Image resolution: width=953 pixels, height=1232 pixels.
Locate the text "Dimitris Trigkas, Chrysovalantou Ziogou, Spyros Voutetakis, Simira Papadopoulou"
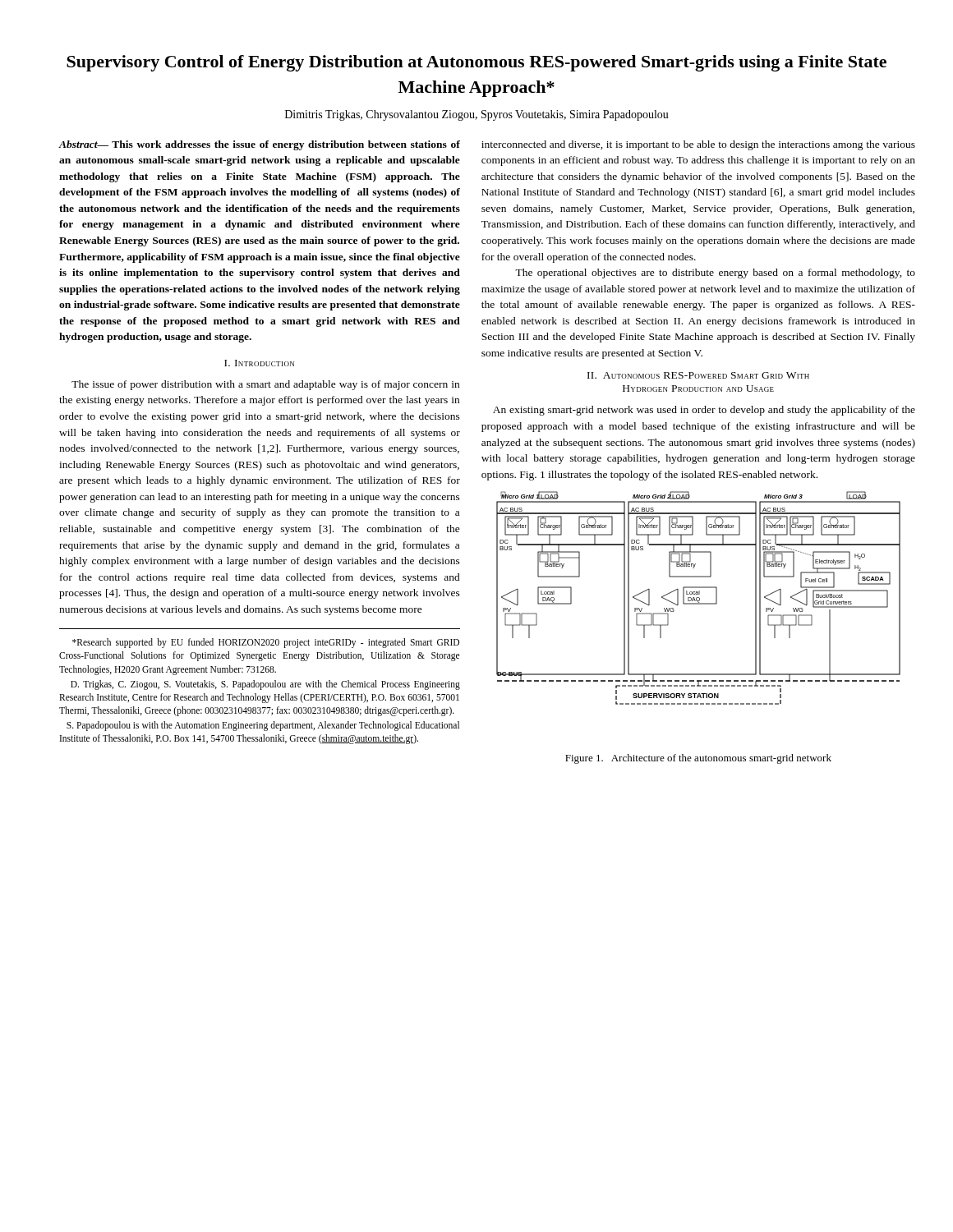tap(476, 114)
